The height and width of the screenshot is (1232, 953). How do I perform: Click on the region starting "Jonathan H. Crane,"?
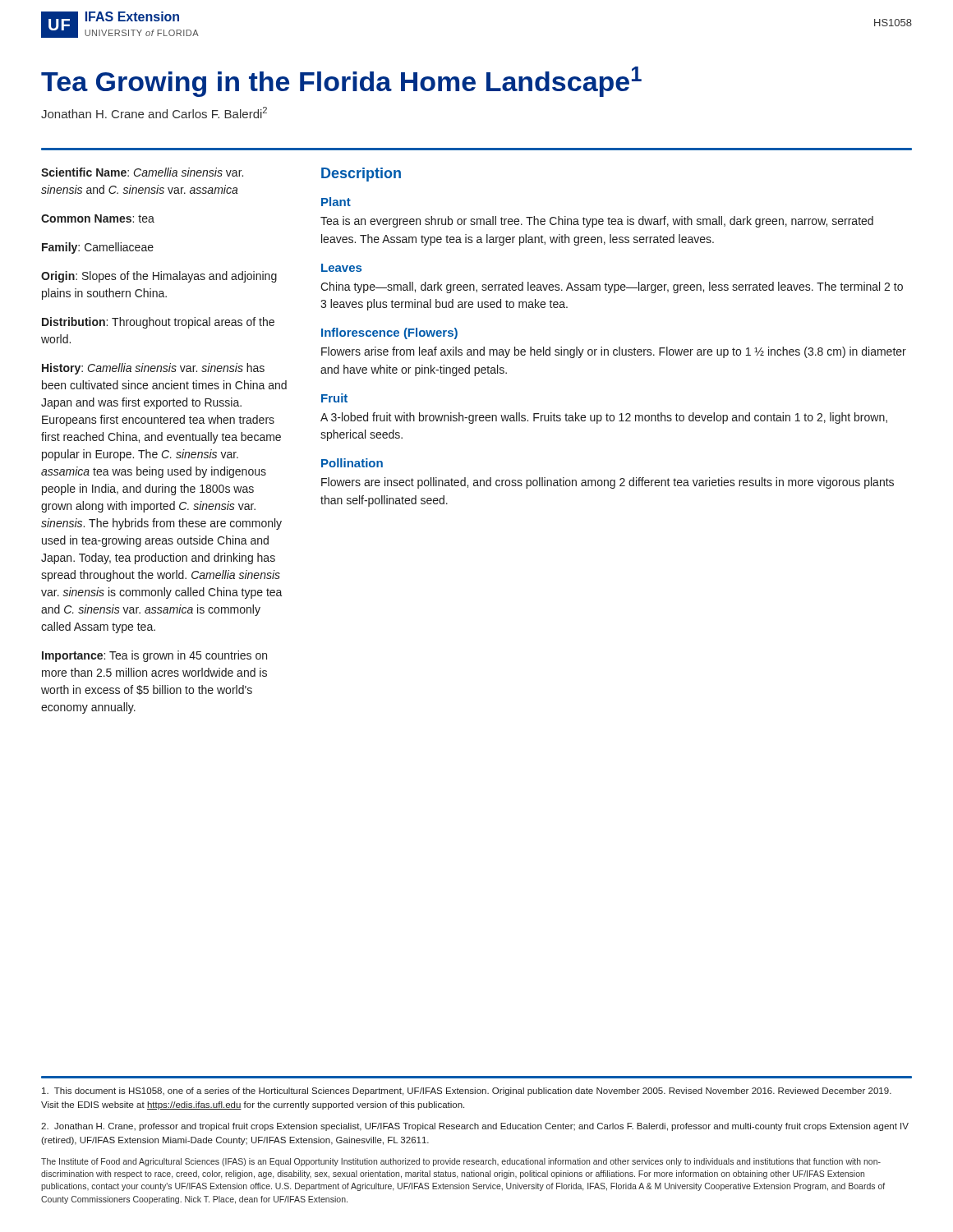coord(475,1133)
